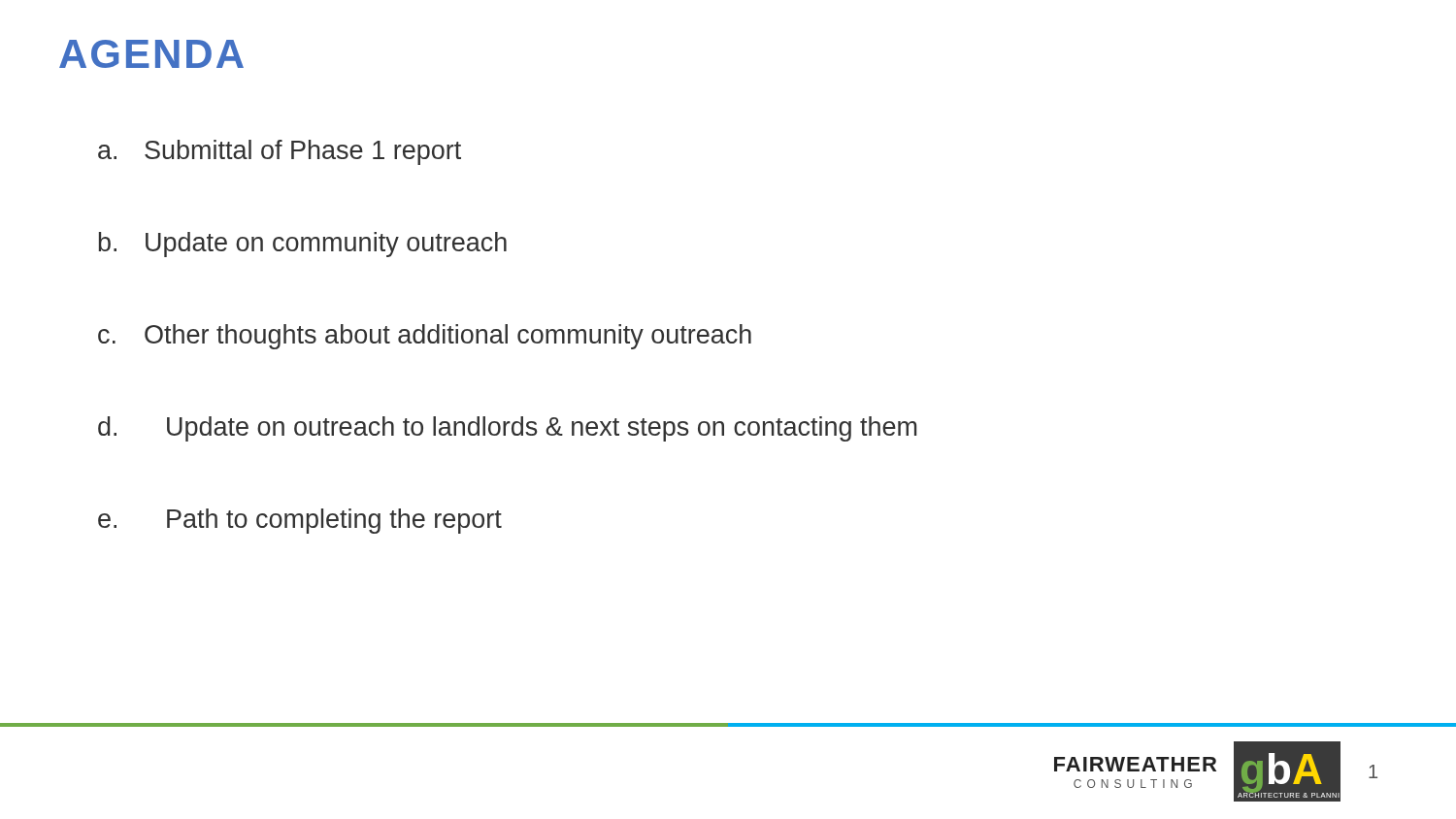The width and height of the screenshot is (1456, 819).
Task: Locate the text "c. Other thoughts about additional community outreach"
Action: 425,335
